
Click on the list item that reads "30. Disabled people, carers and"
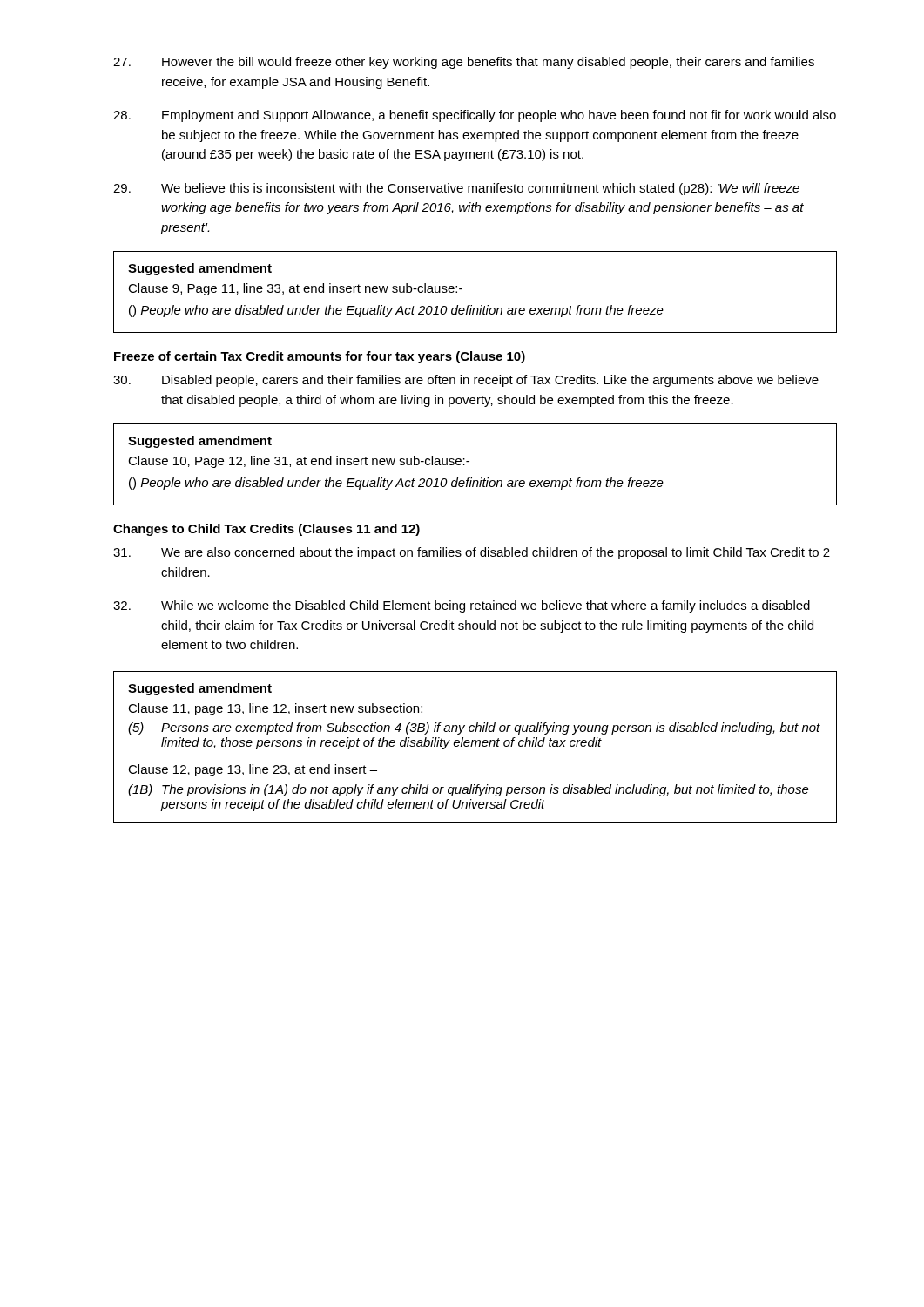[x=475, y=390]
